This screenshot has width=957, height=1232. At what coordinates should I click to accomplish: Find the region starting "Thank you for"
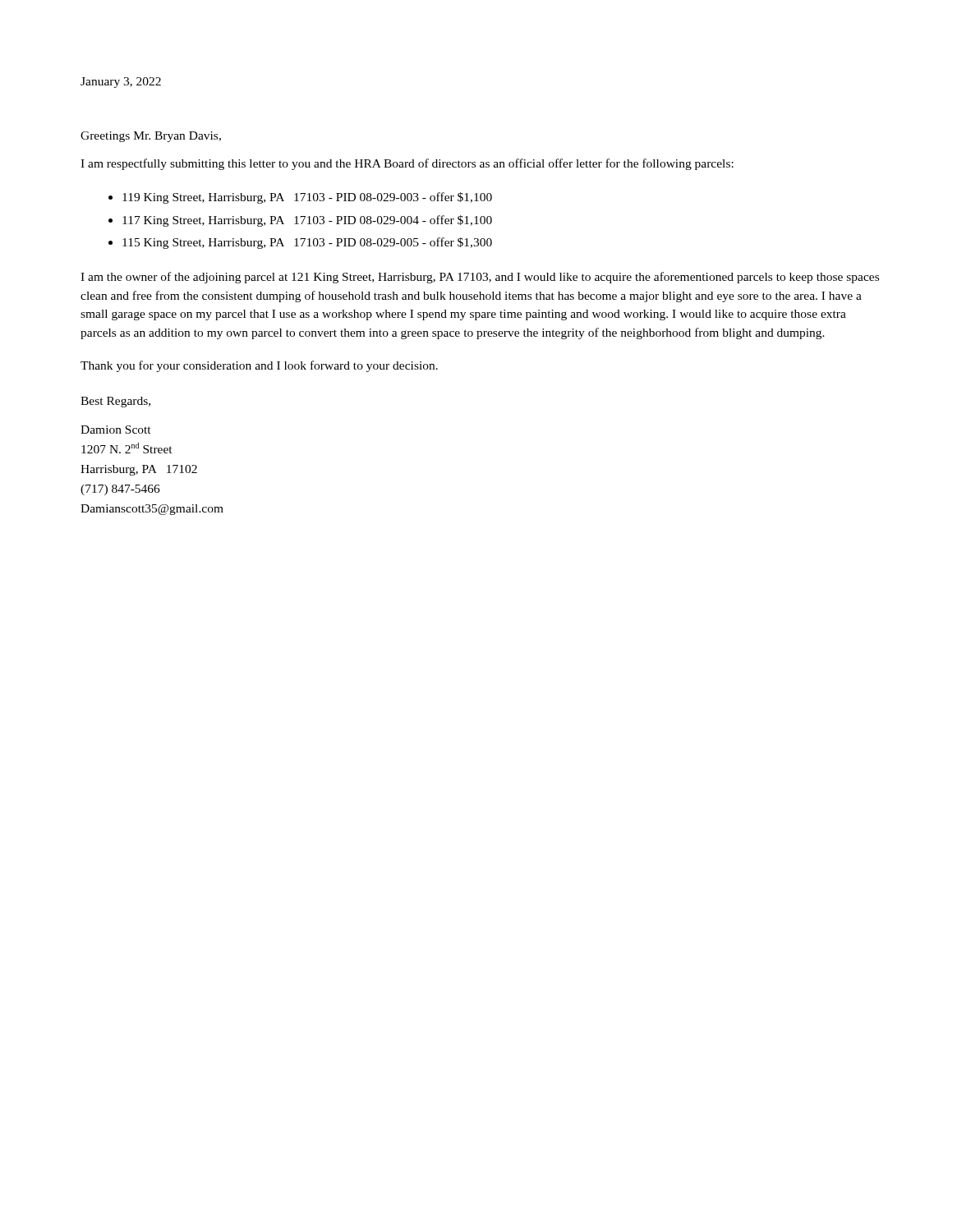pyautogui.click(x=259, y=365)
